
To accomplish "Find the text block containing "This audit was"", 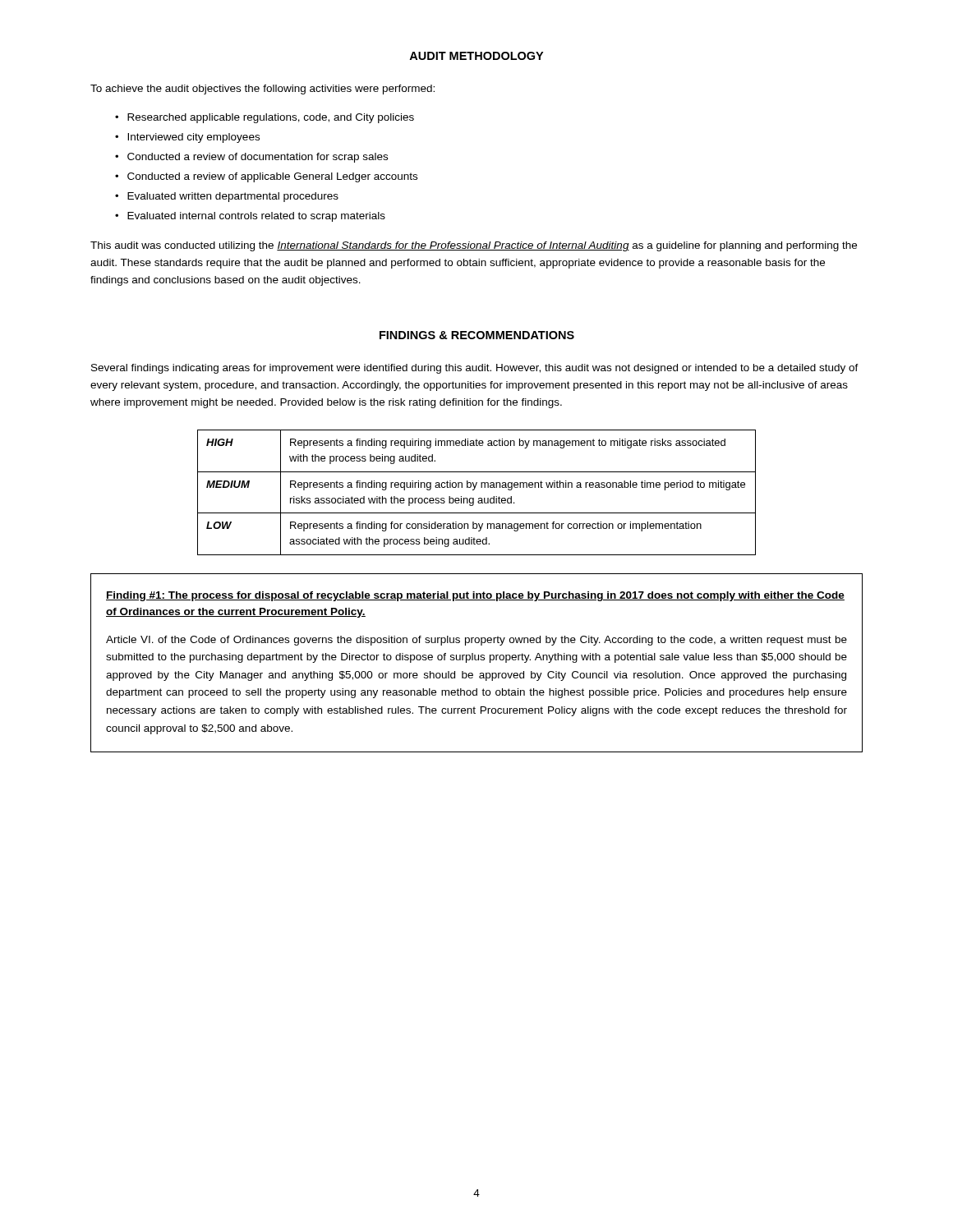I will tap(474, 263).
